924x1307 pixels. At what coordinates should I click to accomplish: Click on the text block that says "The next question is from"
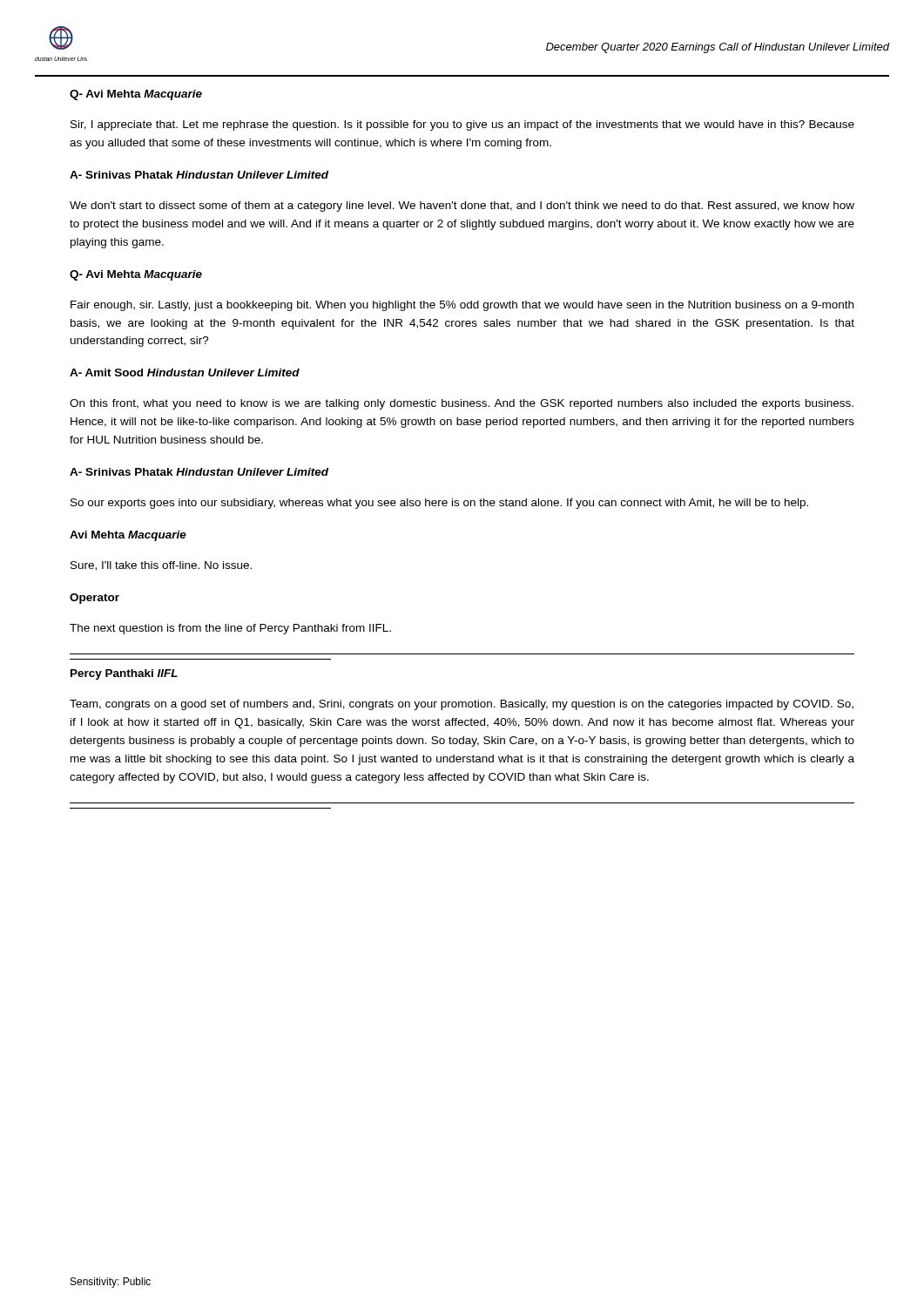(230, 629)
